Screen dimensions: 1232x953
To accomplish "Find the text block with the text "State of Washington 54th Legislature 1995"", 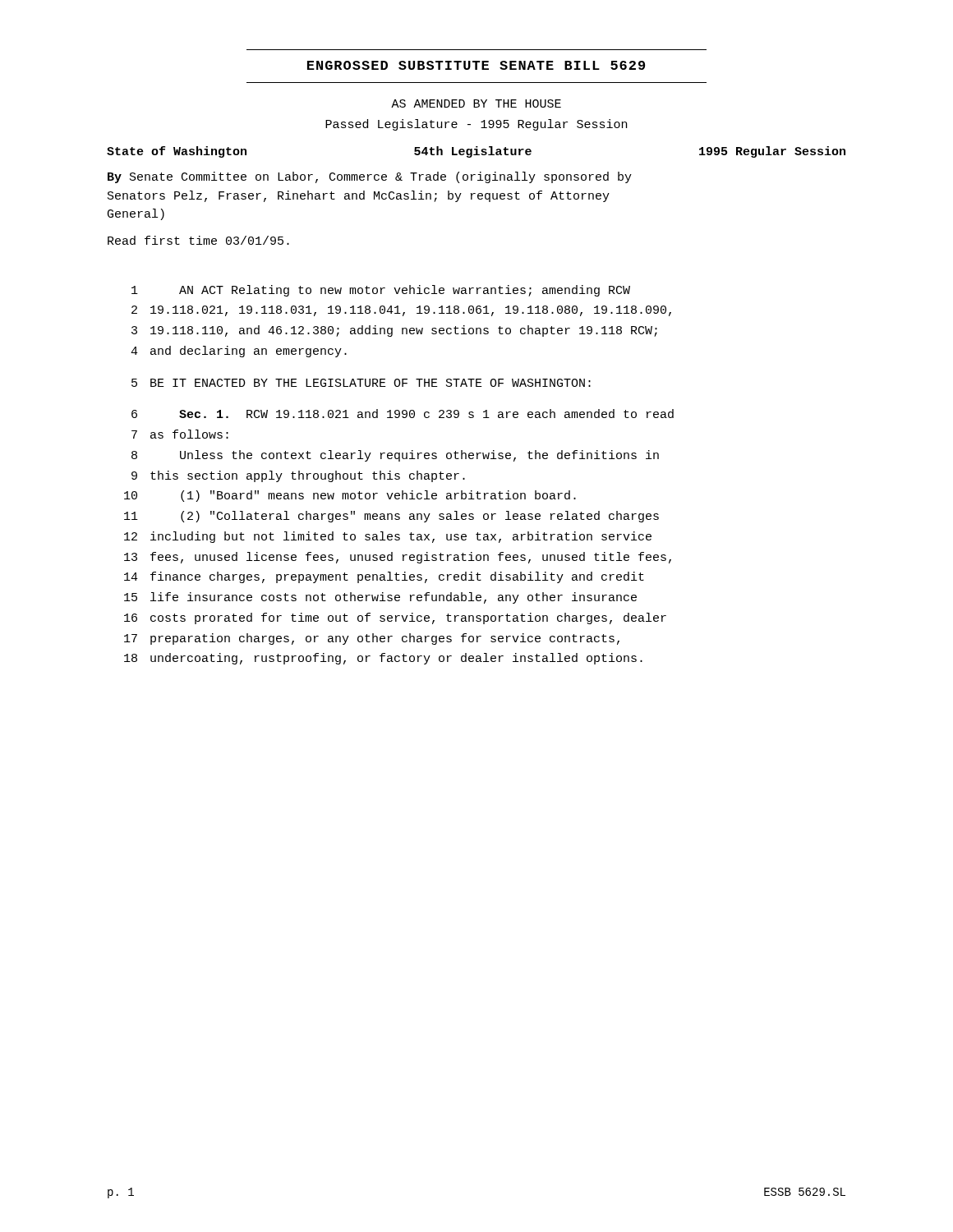I will coord(476,152).
